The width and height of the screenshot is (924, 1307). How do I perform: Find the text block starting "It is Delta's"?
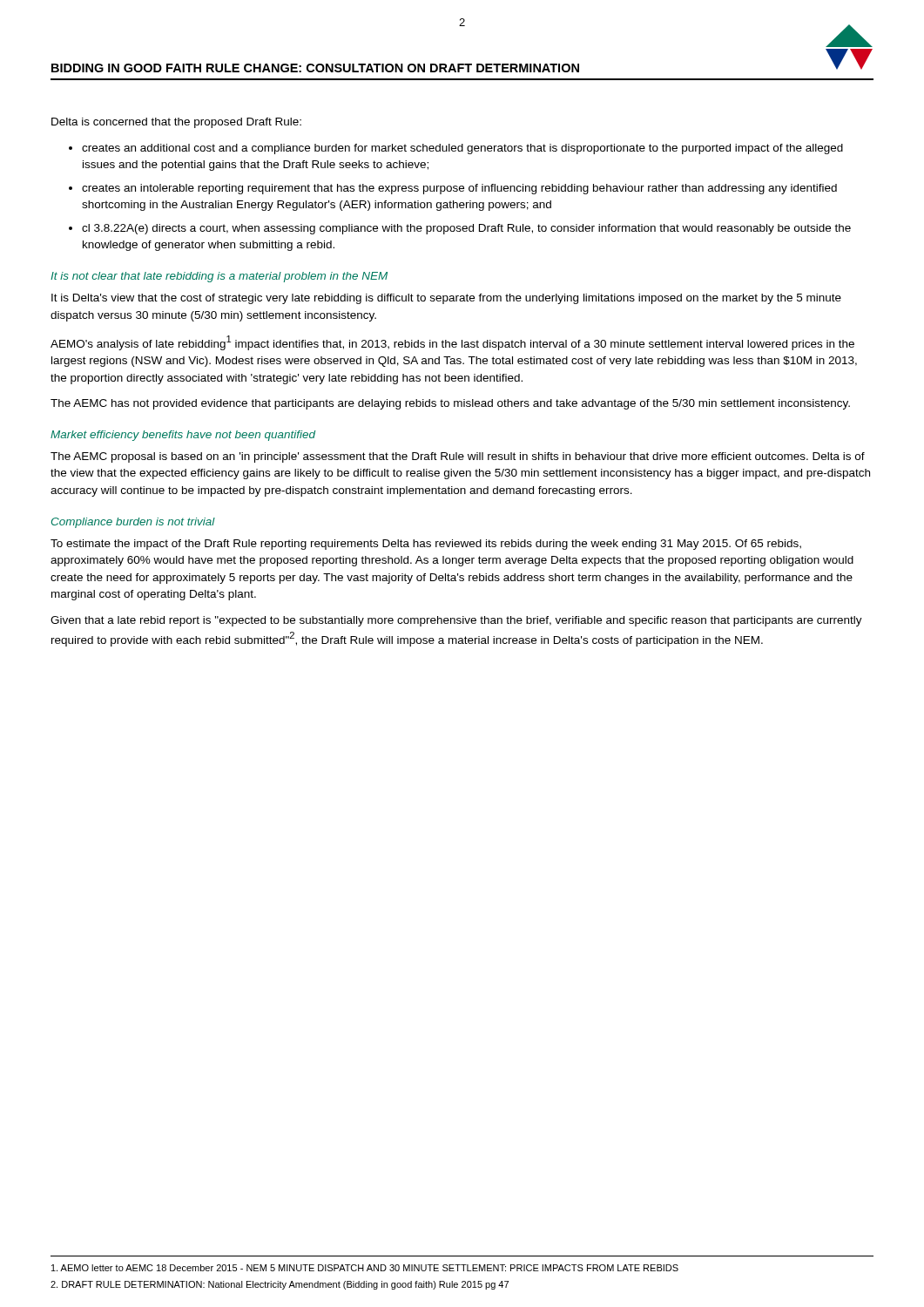tap(446, 306)
